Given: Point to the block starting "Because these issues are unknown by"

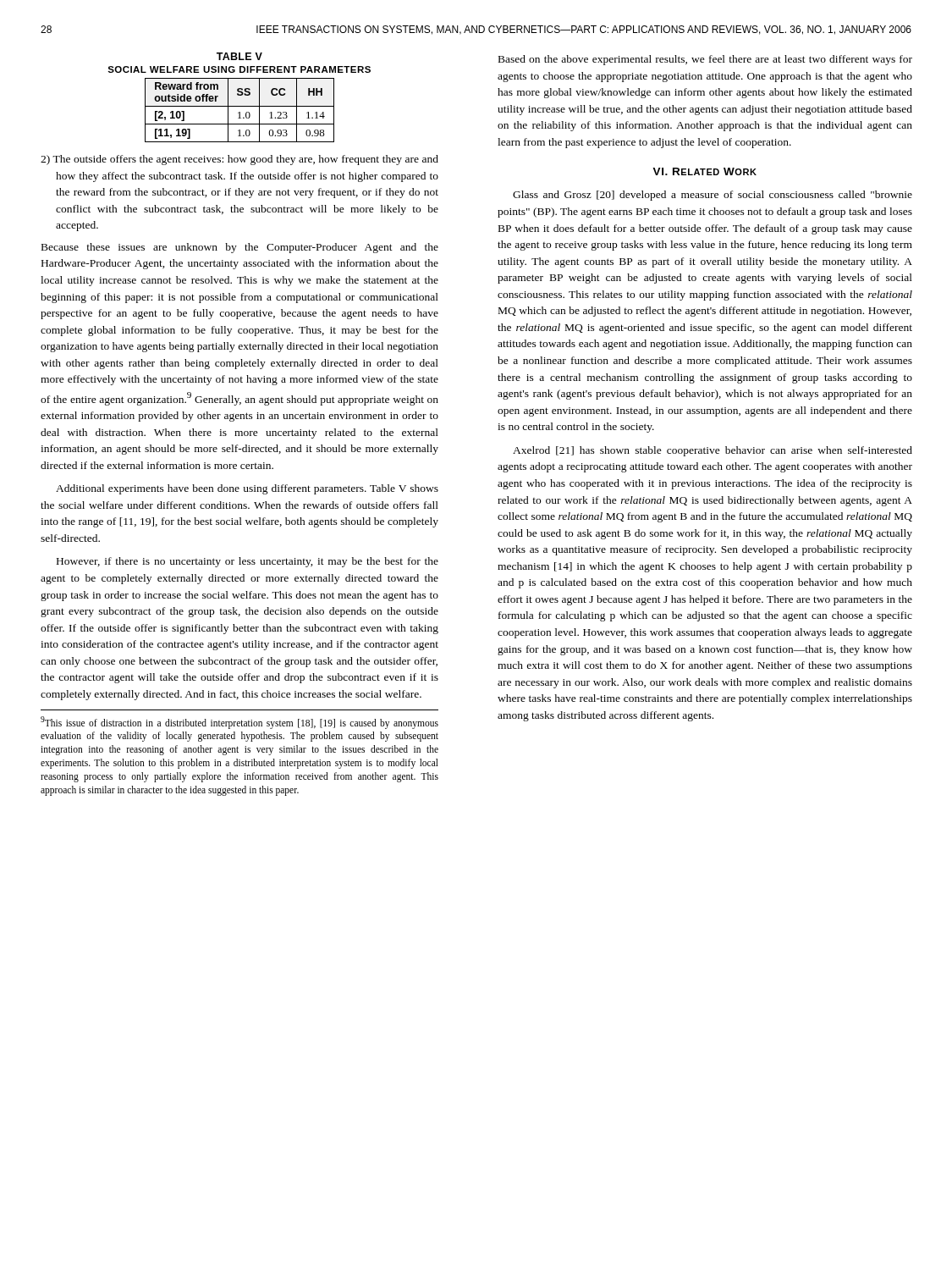Looking at the screenshot, I should pos(239,356).
